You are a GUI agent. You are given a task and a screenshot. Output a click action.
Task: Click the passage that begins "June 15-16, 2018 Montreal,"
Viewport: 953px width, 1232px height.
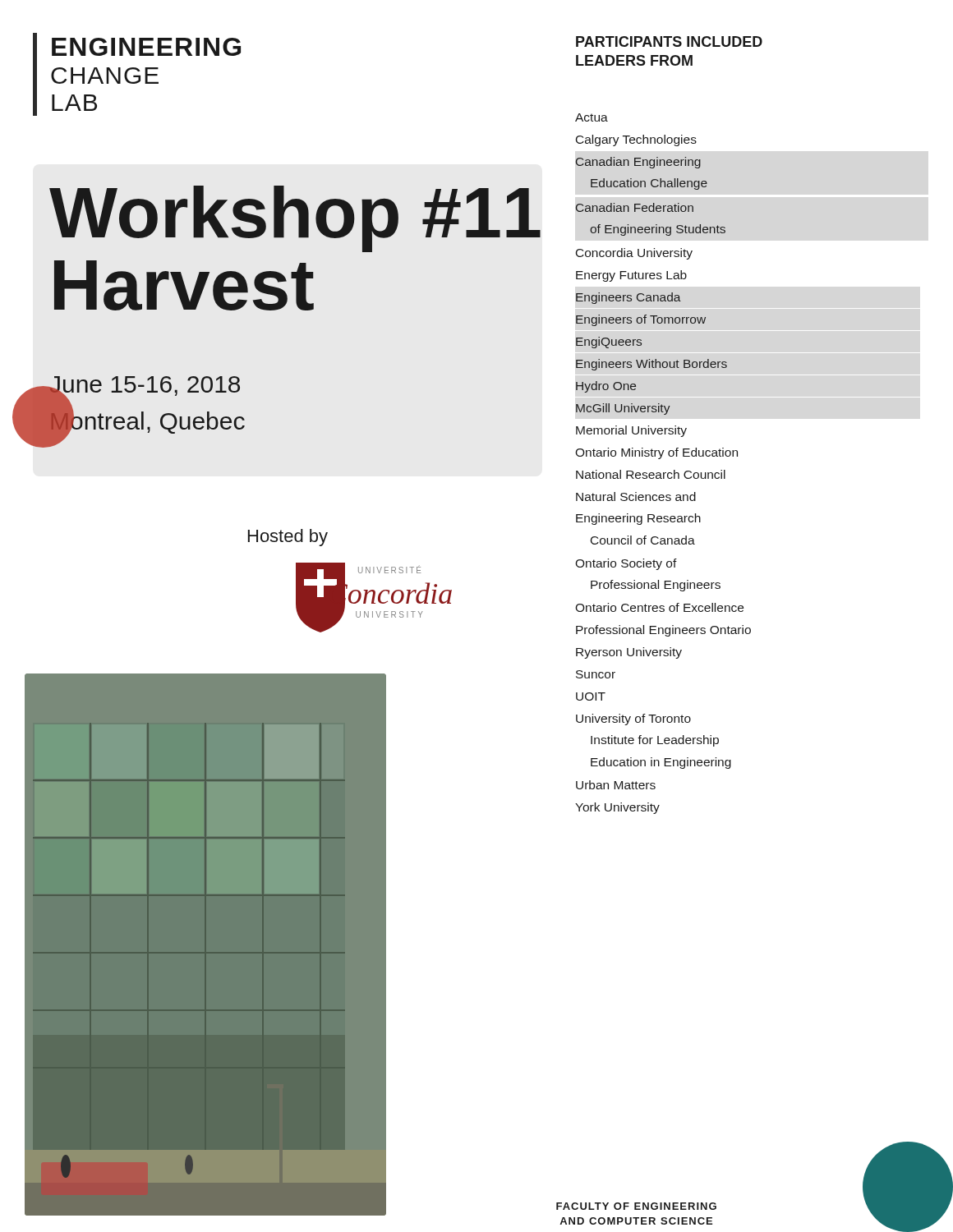(x=147, y=402)
